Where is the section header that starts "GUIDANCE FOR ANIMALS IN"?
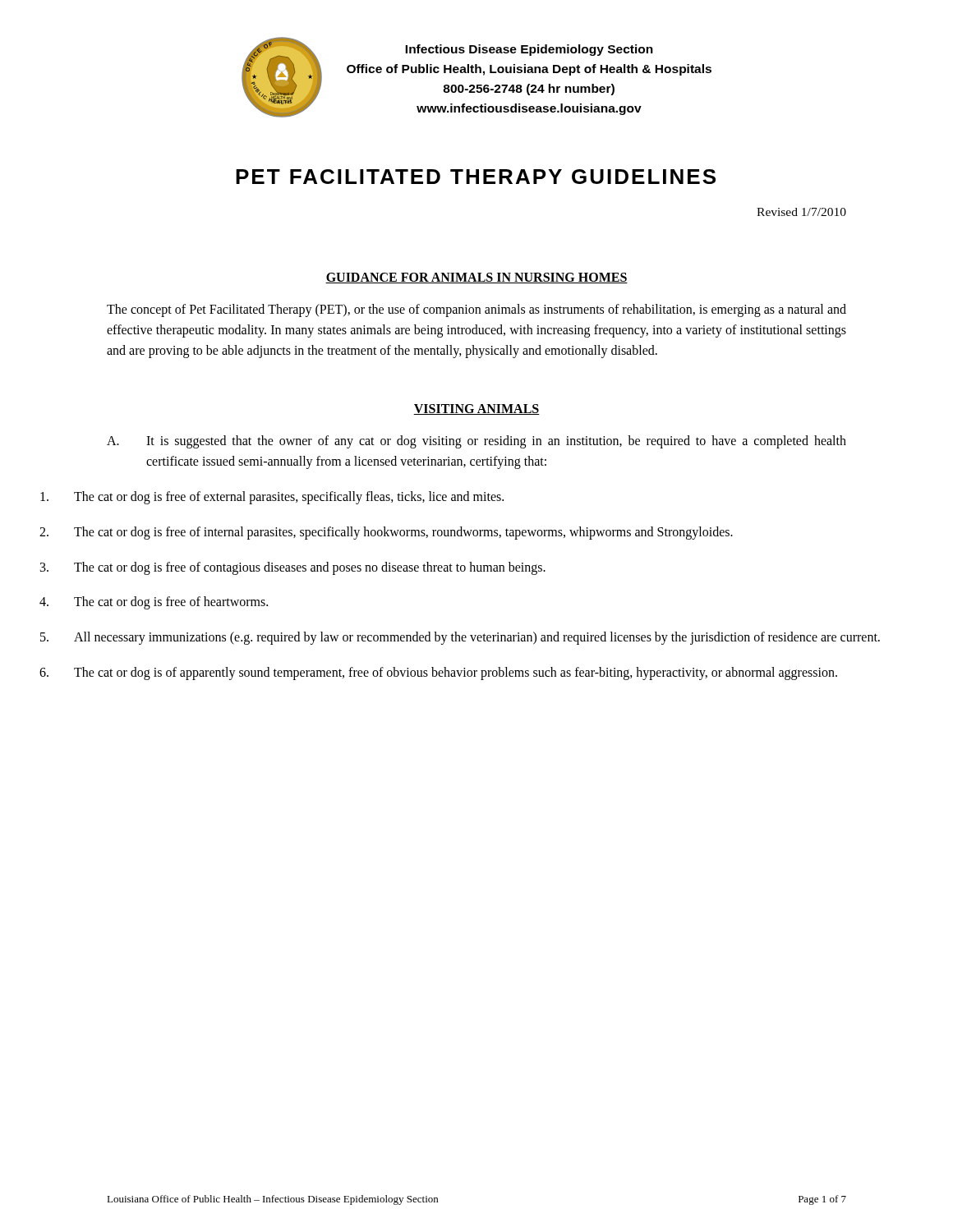Screen dimensions: 1232x953 pyautogui.click(x=476, y=277)
